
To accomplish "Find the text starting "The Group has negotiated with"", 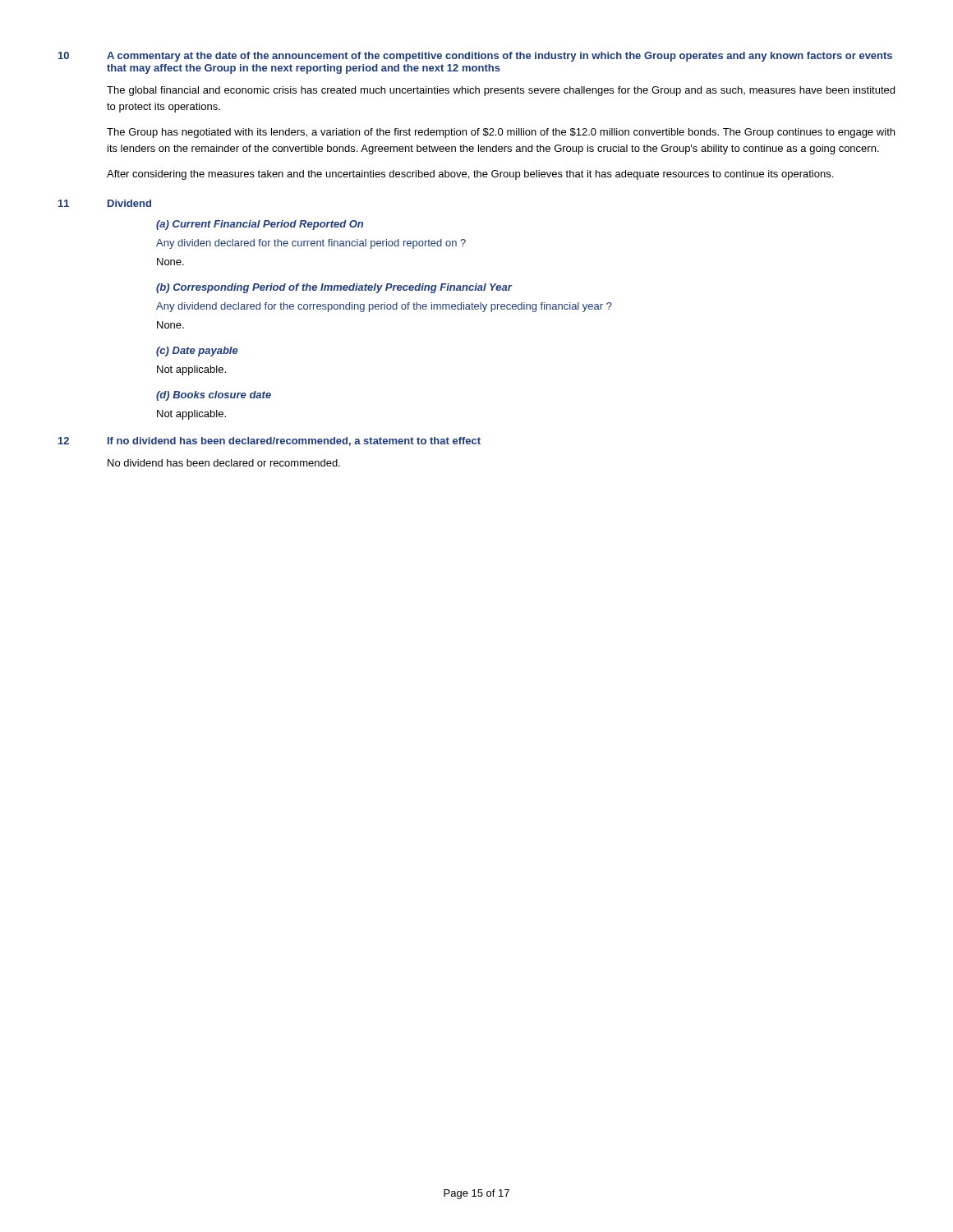I will [x=501, y=140].
